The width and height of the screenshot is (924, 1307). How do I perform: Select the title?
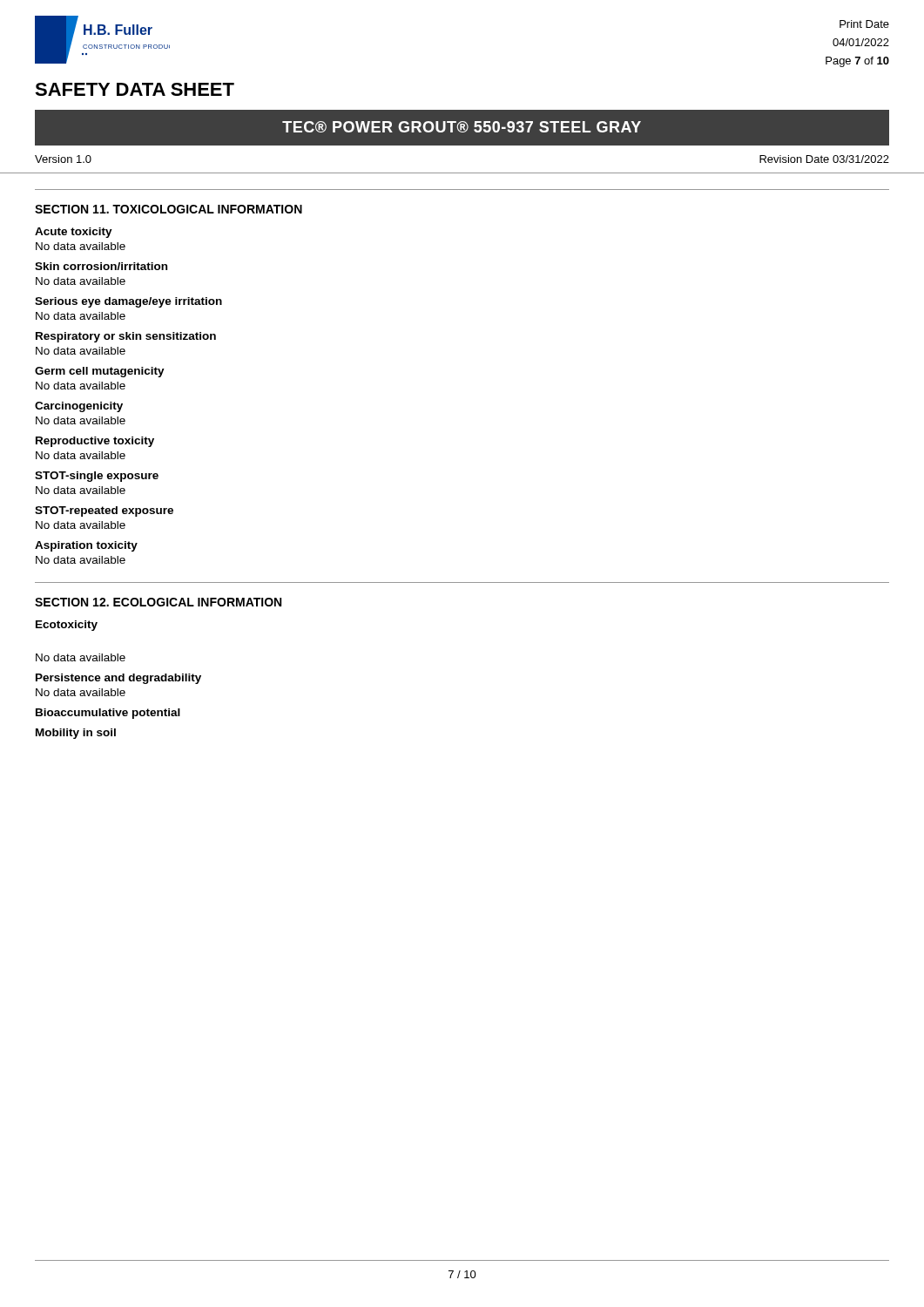point(462,90)
